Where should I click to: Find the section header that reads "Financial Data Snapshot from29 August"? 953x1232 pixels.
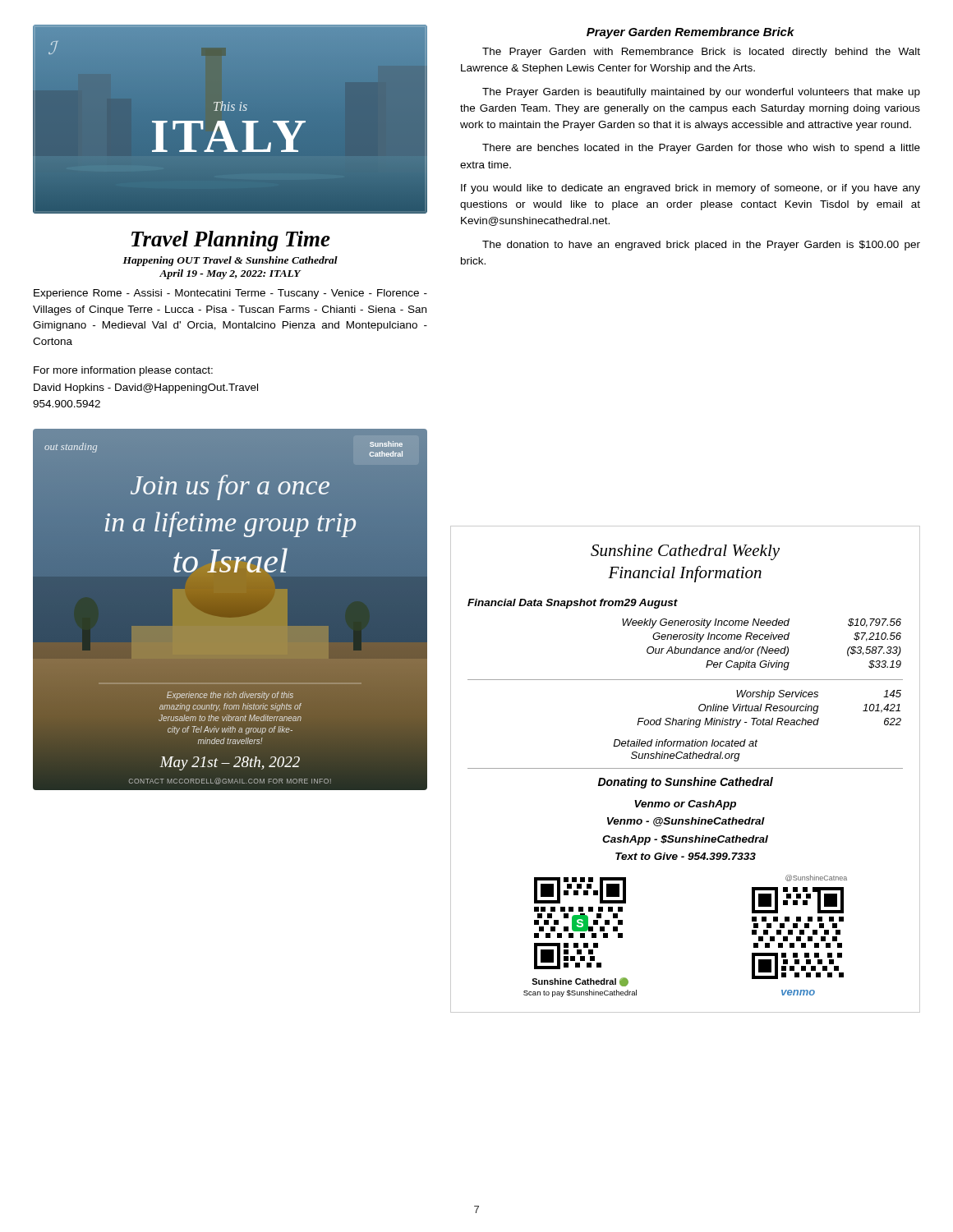pos(572,602)
